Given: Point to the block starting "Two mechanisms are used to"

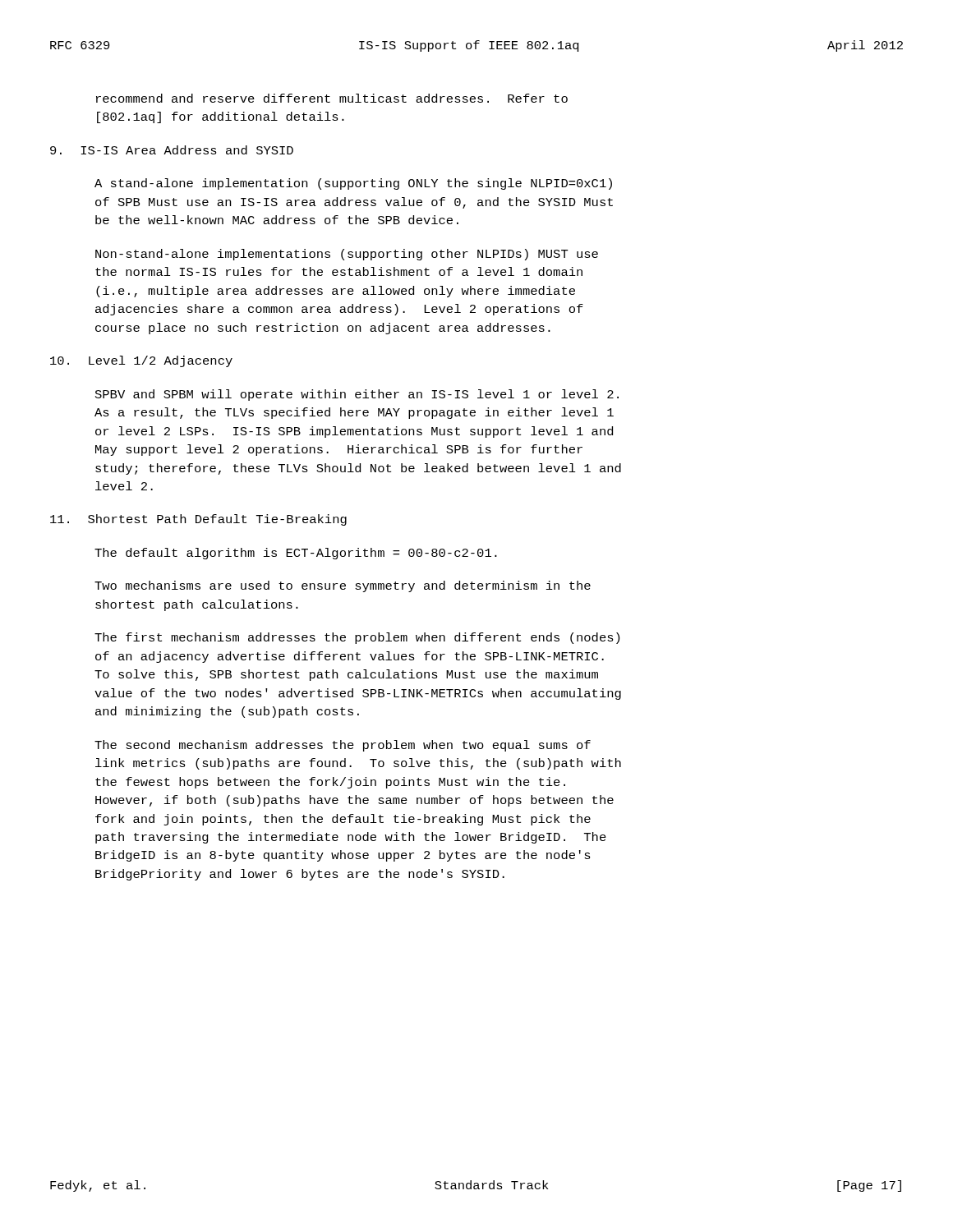Looking at the screenshot, I should tap(343, 596).
